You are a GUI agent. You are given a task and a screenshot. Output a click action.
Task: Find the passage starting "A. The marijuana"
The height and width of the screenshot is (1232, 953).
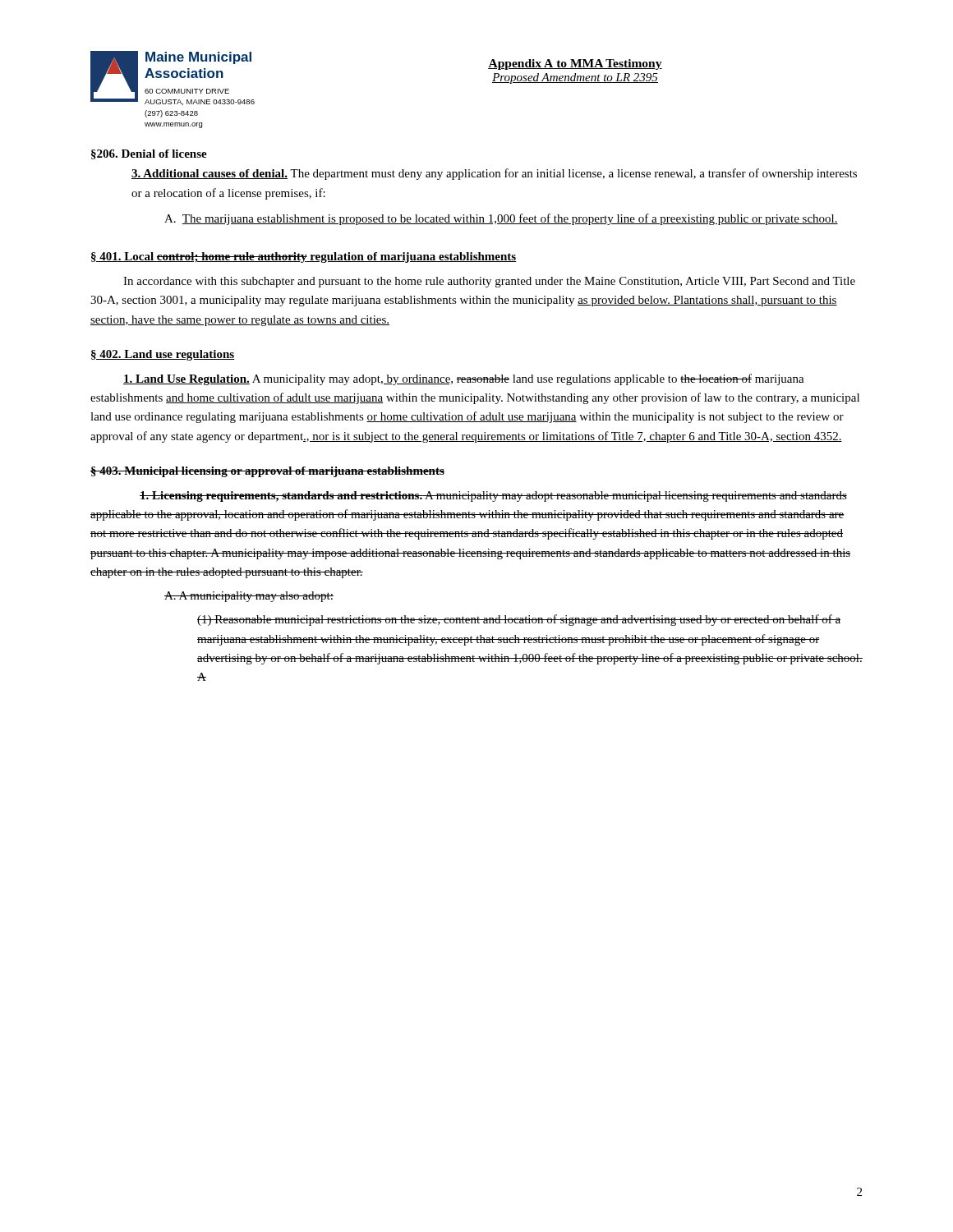pyautogui.click(x=501, y=218)
